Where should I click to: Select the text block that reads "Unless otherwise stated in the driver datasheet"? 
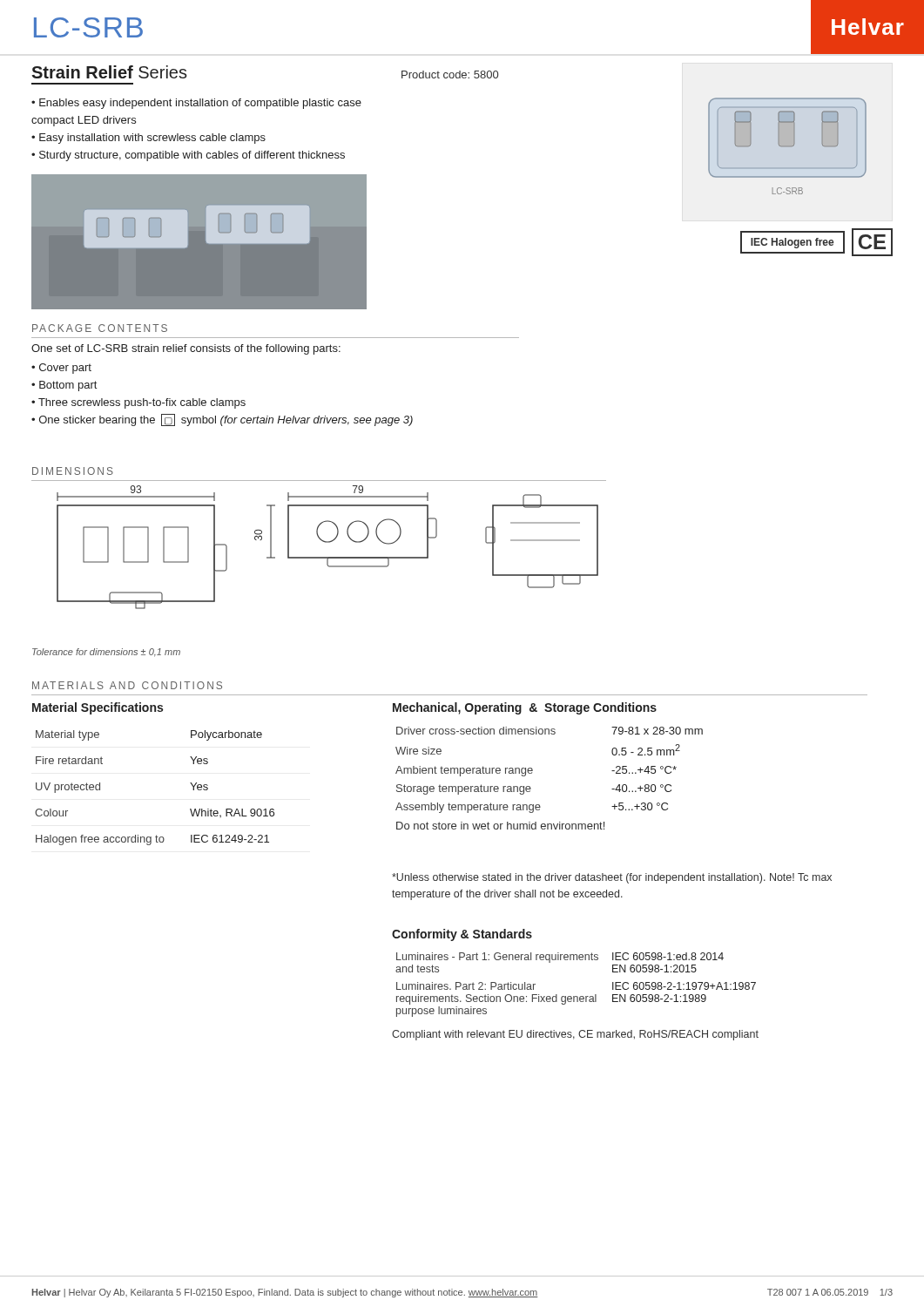(x=612, y=886)
